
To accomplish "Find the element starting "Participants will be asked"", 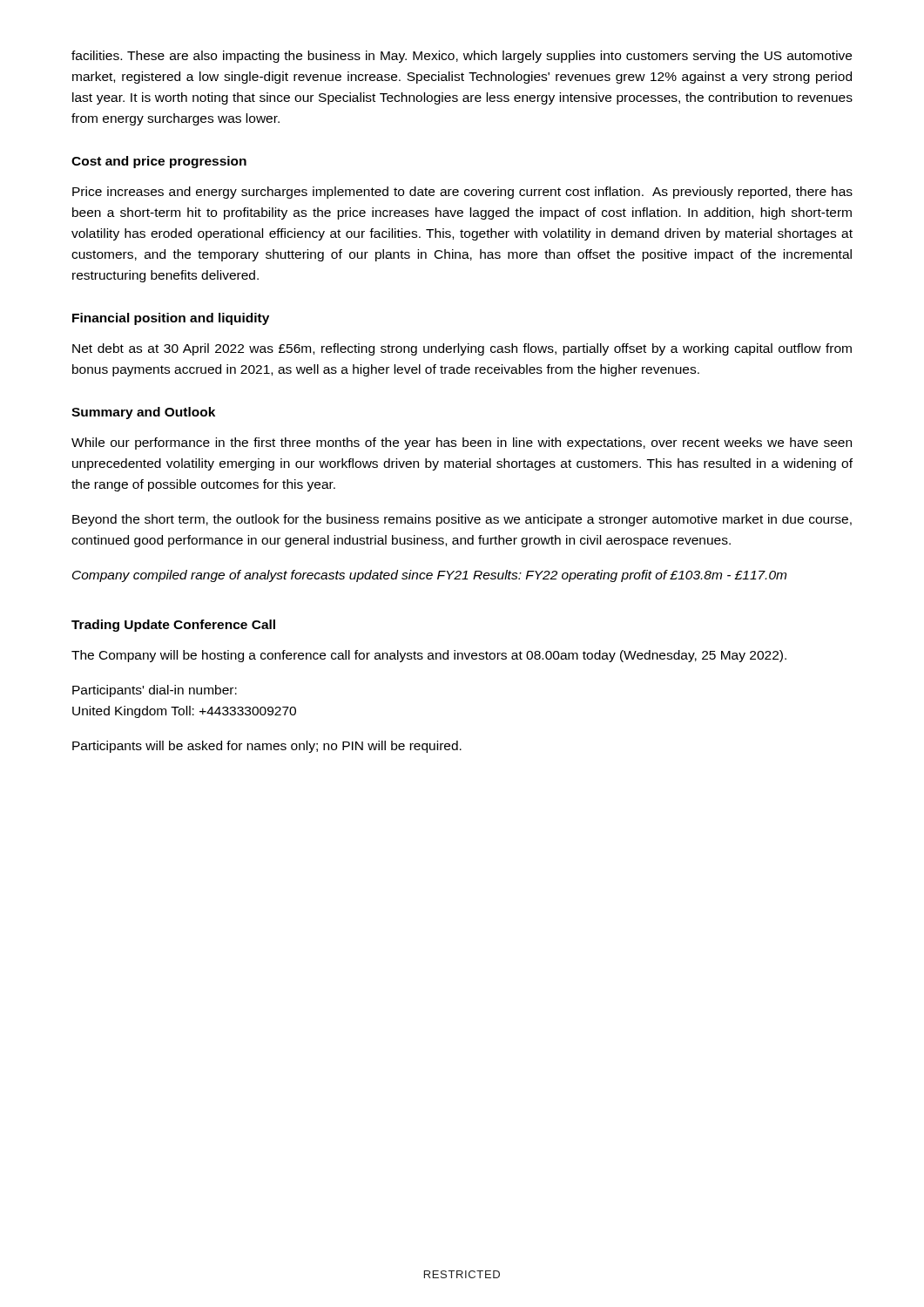I will (462, 746).
